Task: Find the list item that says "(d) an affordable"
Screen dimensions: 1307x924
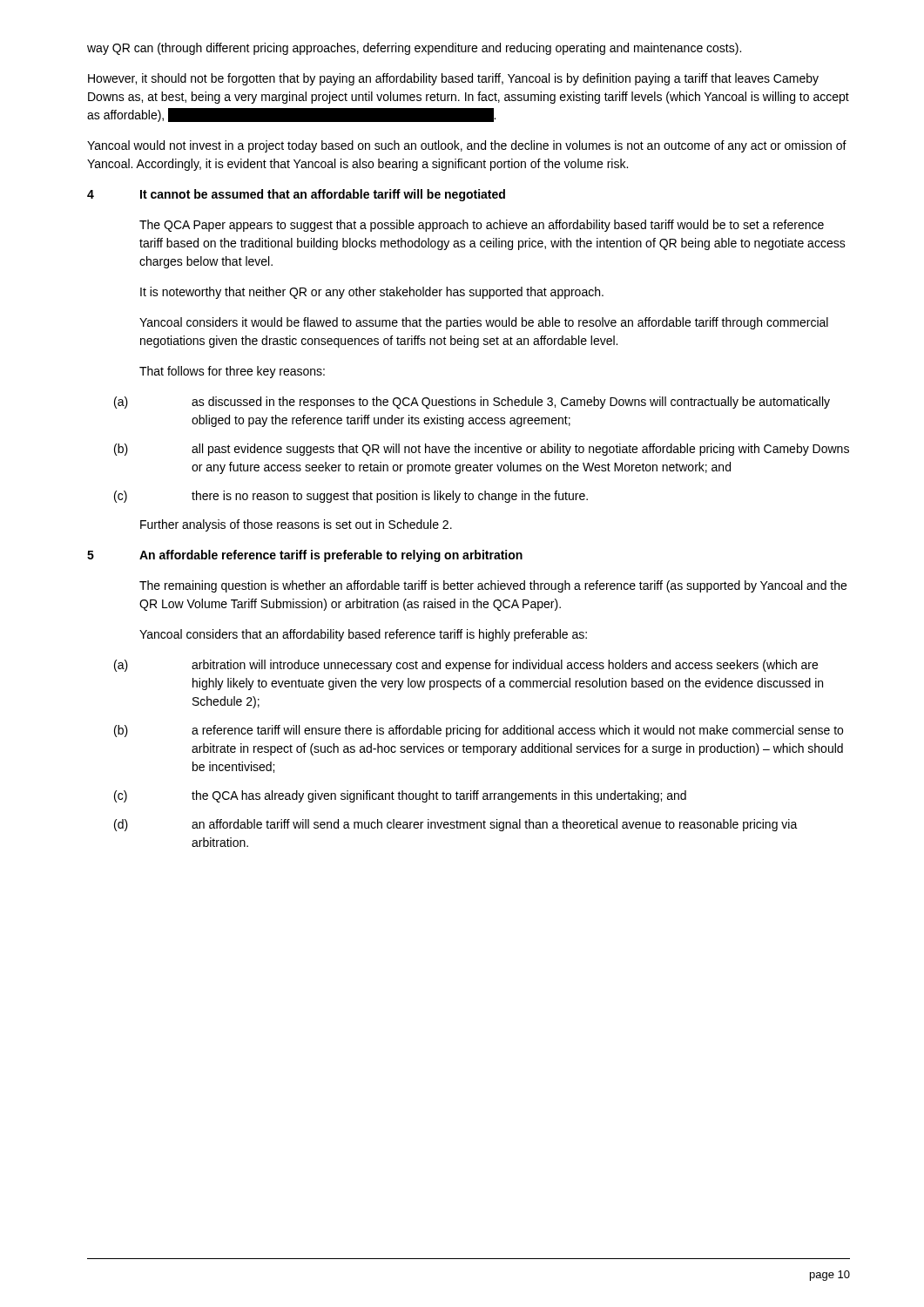Action: coord(469,834)
